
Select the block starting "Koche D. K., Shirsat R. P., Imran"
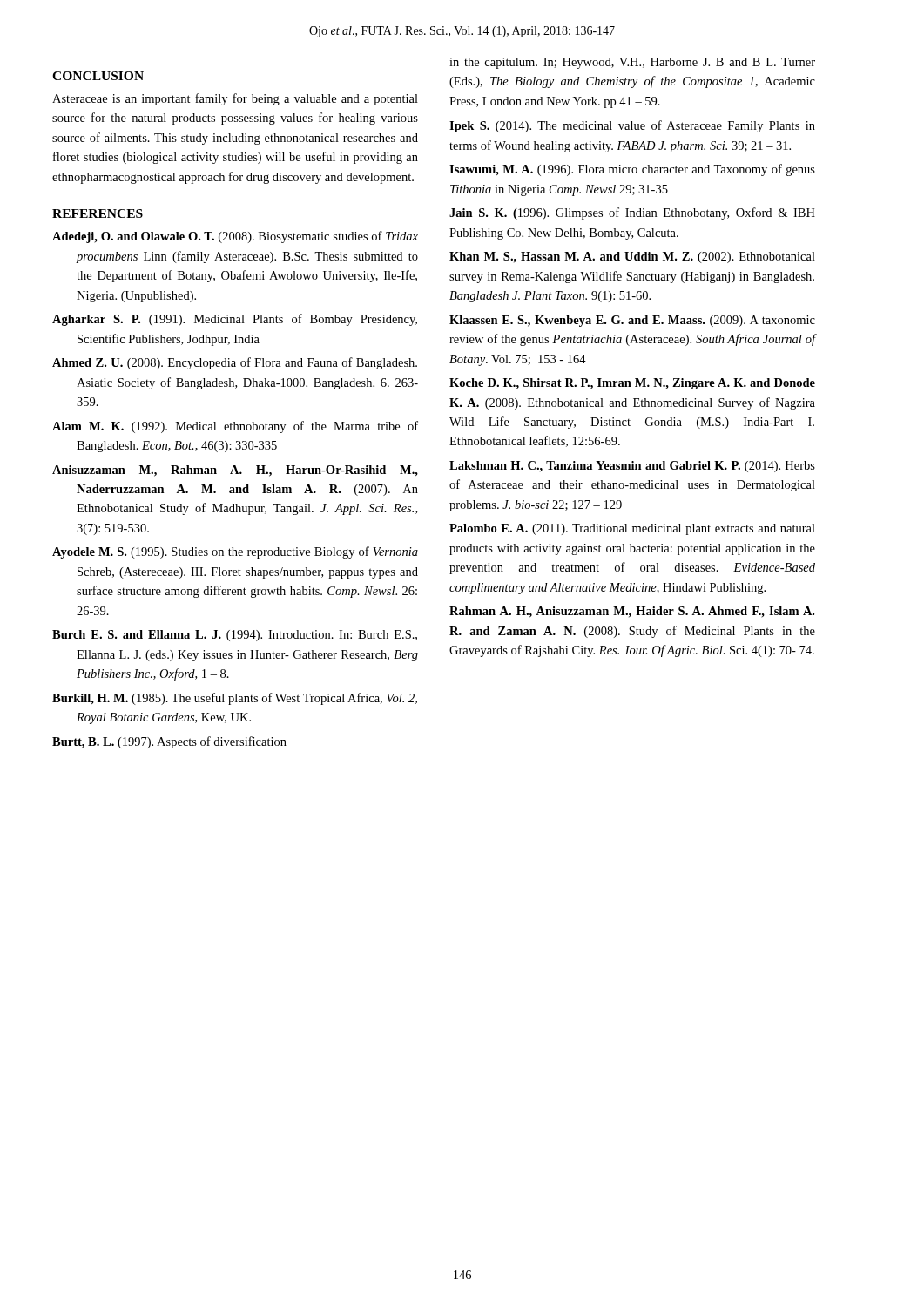tap(632, 412)
